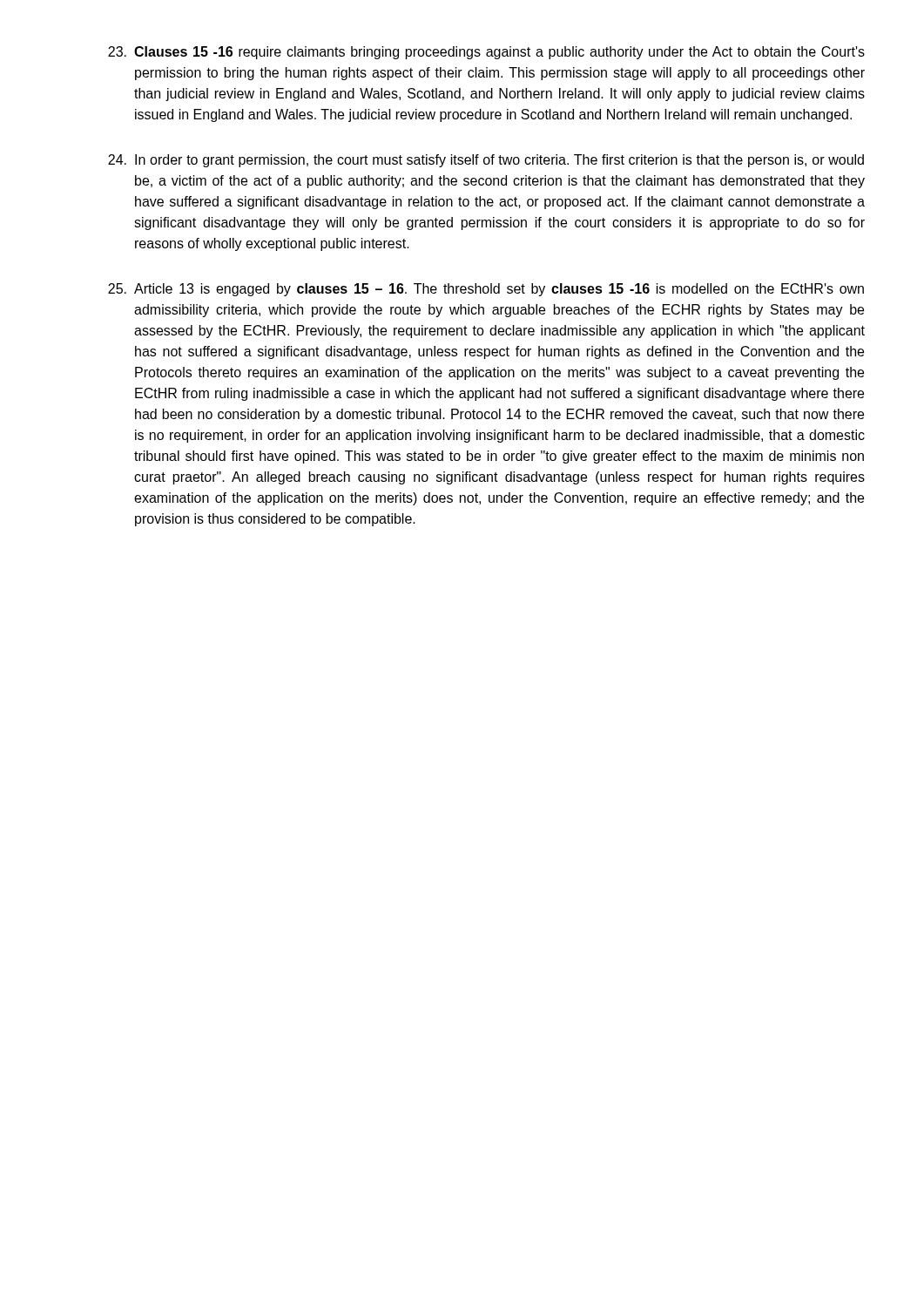The width and height of the screenshot is (924, 1307).
Task: Select the block starting "25. Article 13 is engaged by"
Action: click(471, 404)
